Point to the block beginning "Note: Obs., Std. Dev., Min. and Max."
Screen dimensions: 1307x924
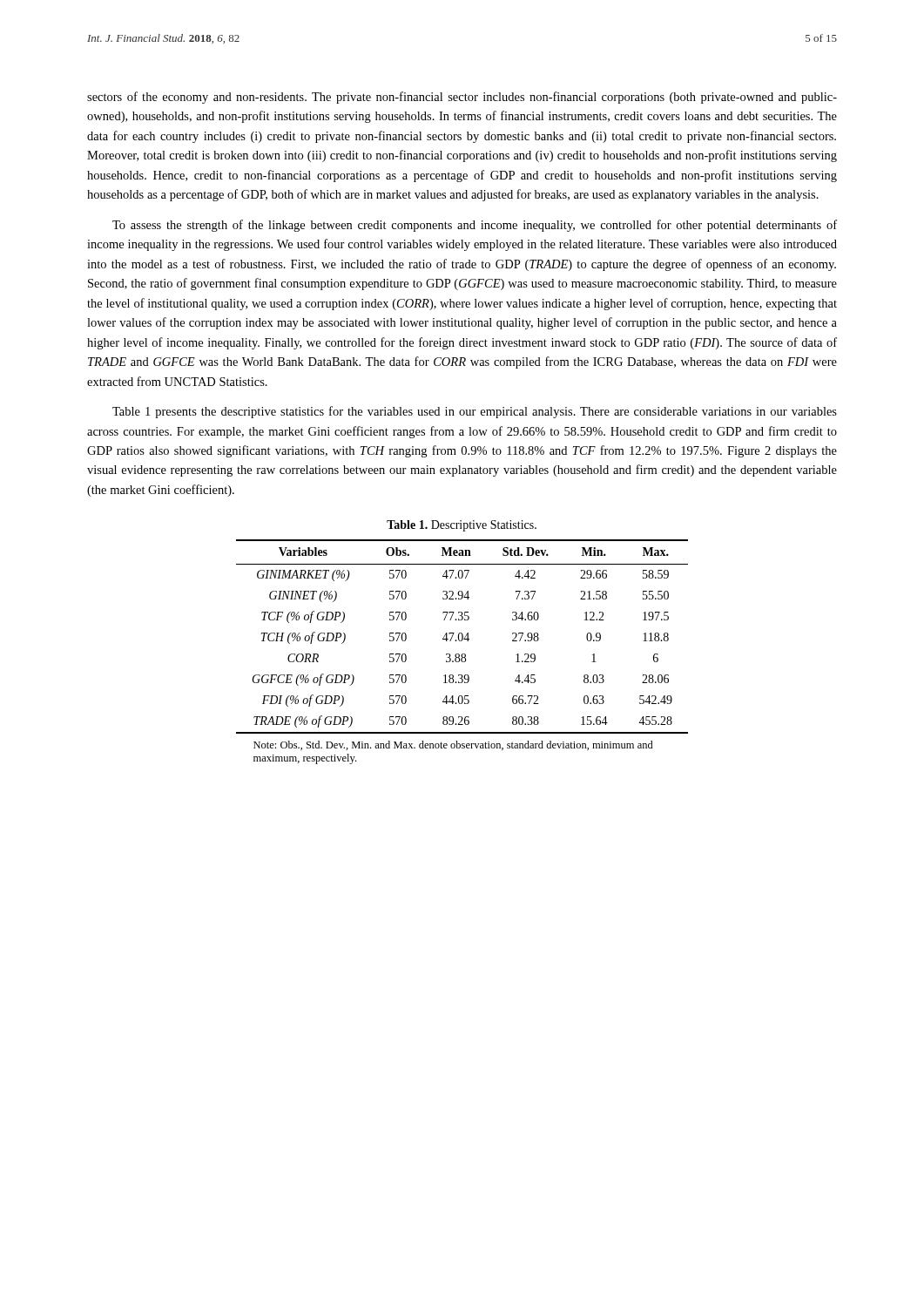tap(453, 752)
